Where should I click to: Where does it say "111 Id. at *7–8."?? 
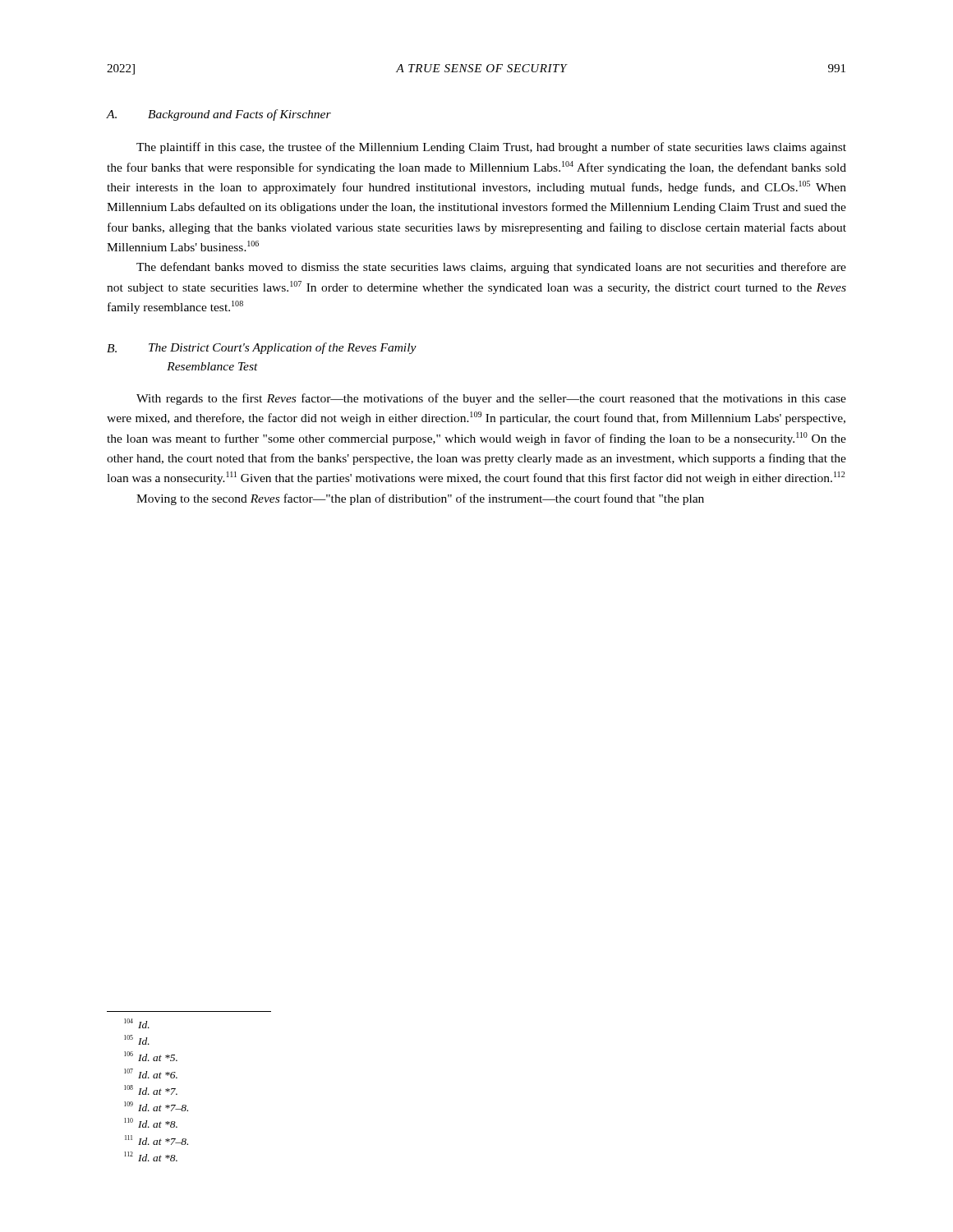[x=148, y=1141]
